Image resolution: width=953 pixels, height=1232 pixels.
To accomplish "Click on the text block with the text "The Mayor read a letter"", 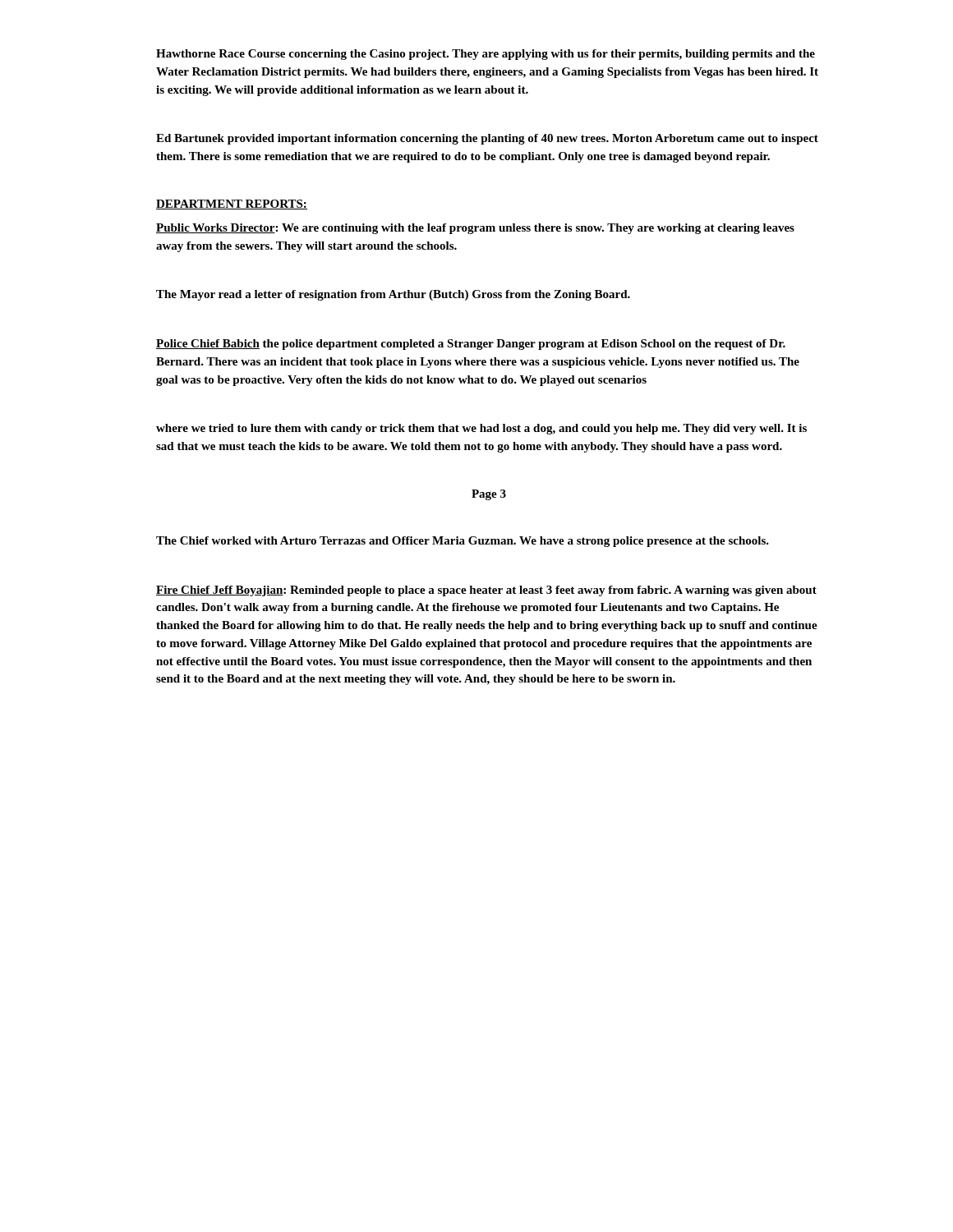I will click(x=393, y=294).
